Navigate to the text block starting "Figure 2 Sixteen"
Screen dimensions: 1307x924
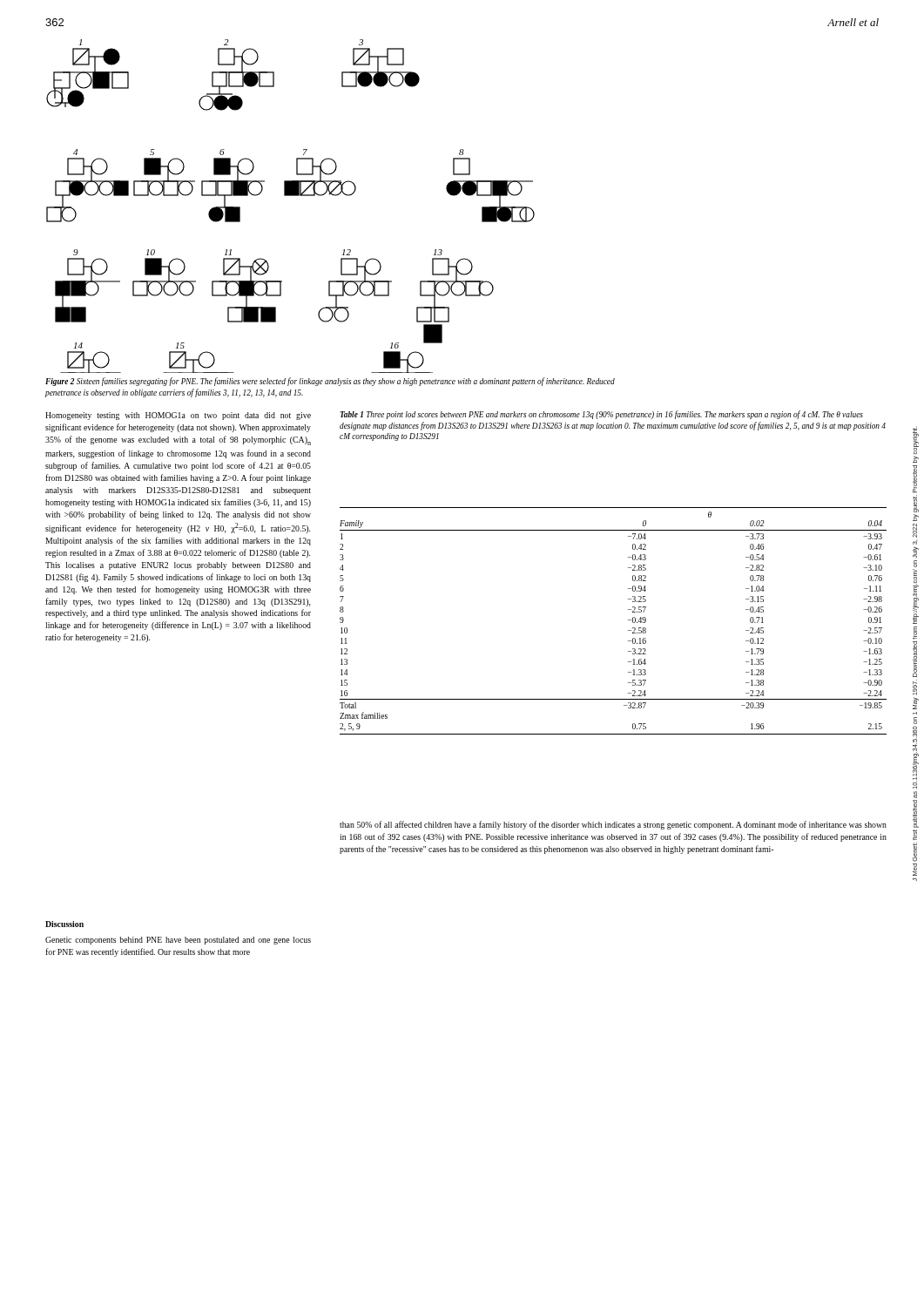click(x=330, y=387)
